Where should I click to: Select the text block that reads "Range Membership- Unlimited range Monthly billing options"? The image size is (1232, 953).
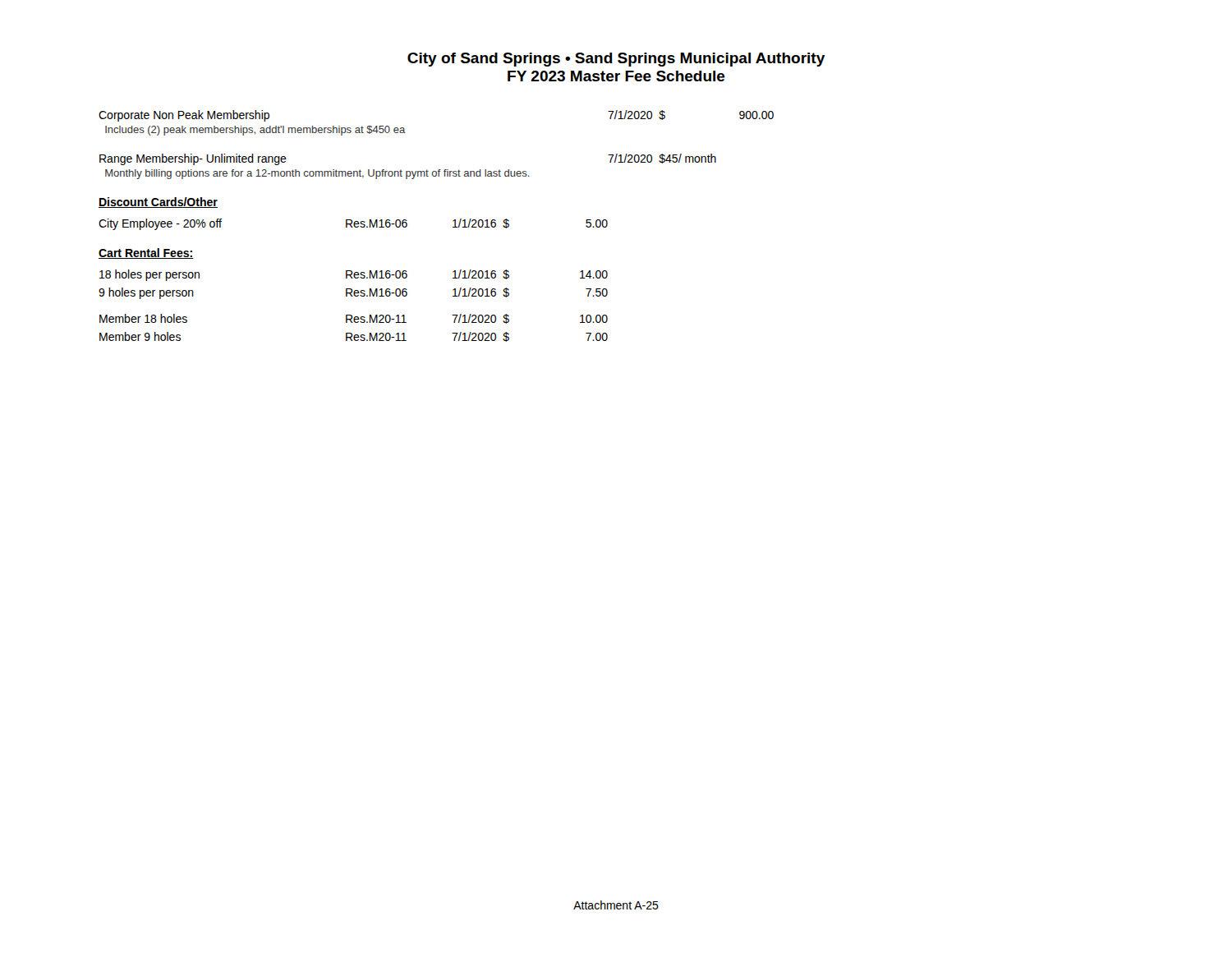[616, 166]
